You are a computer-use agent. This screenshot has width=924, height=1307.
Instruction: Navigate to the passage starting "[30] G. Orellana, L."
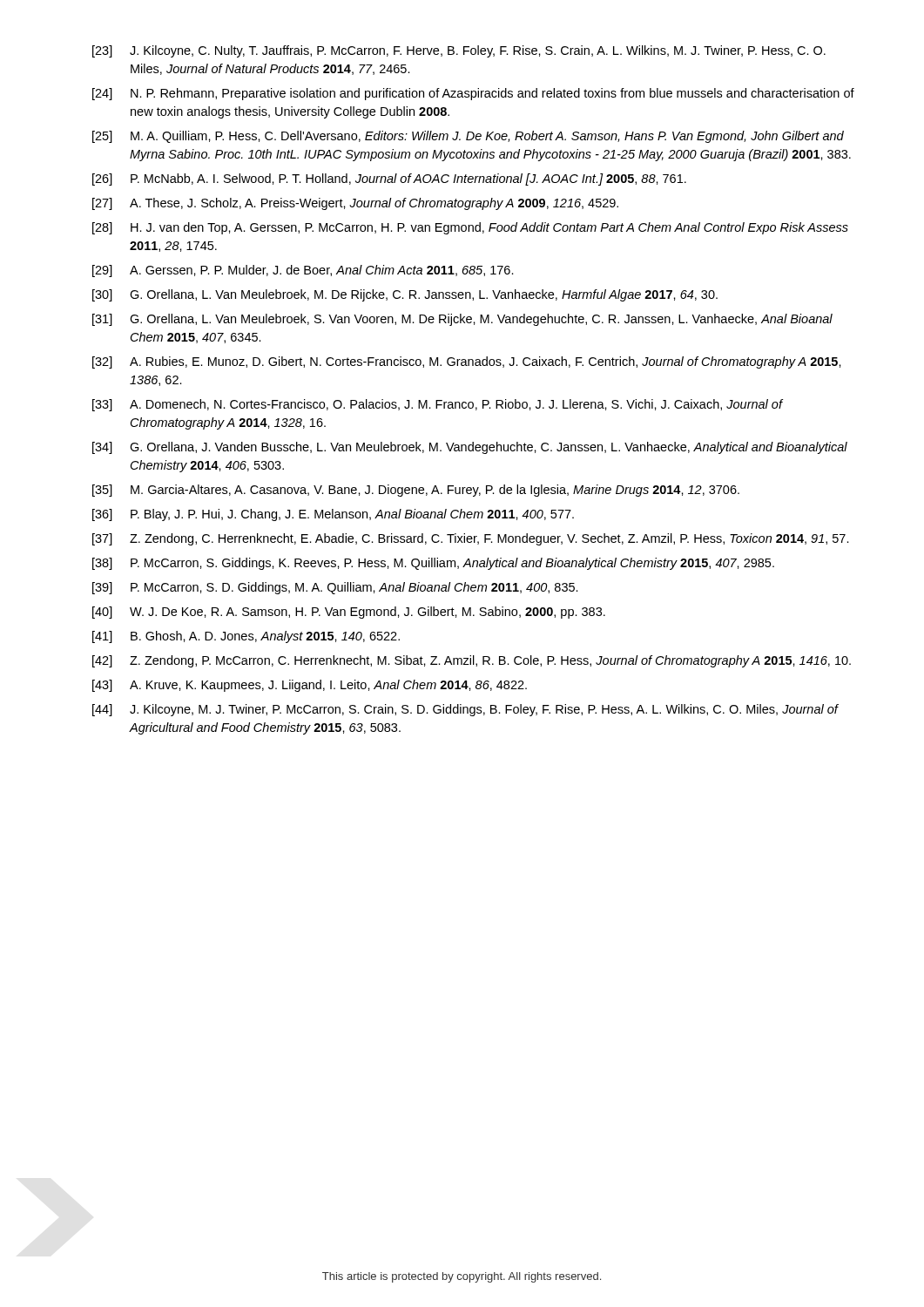tap(473, 295)
